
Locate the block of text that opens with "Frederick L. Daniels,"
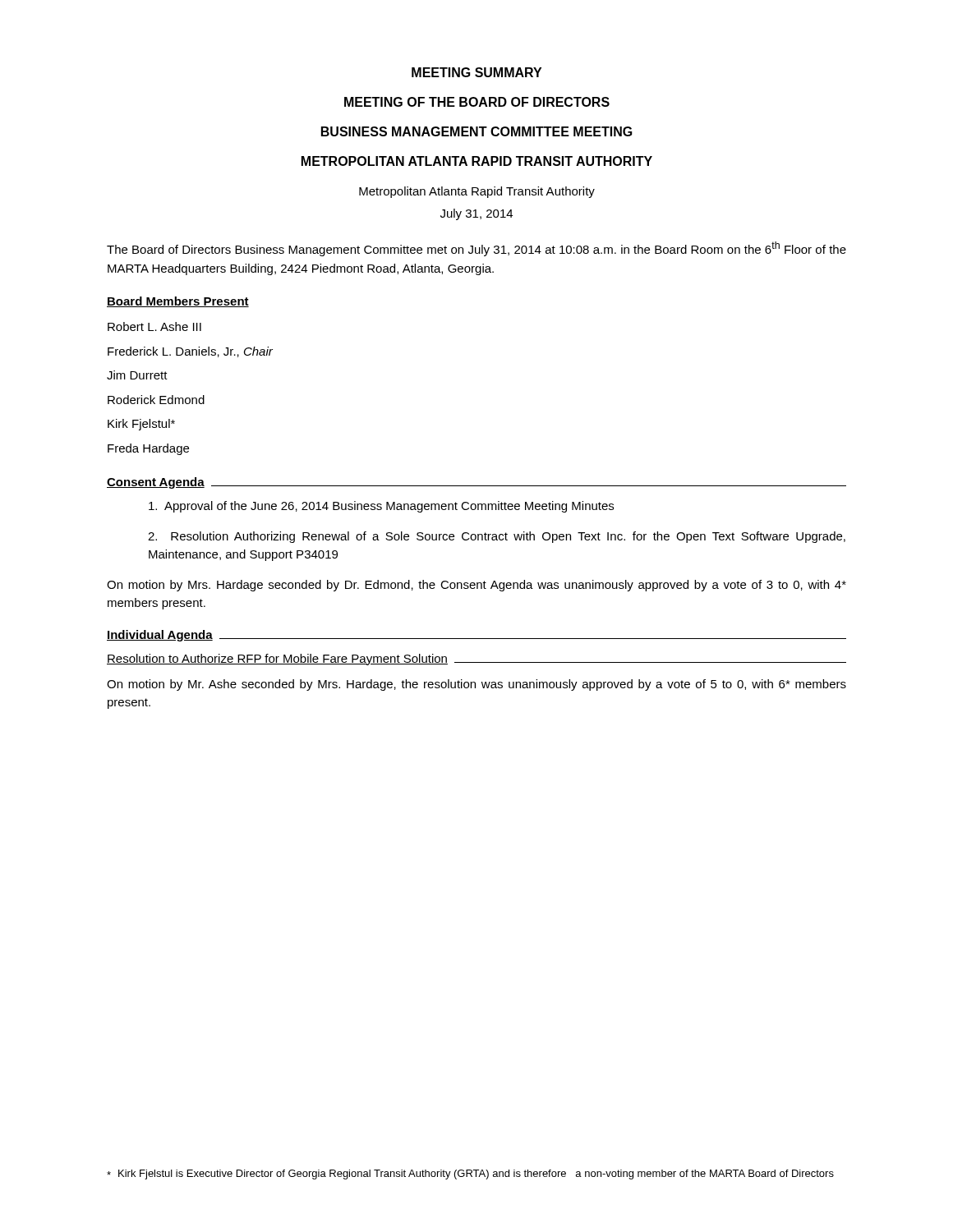pos(190,351)
